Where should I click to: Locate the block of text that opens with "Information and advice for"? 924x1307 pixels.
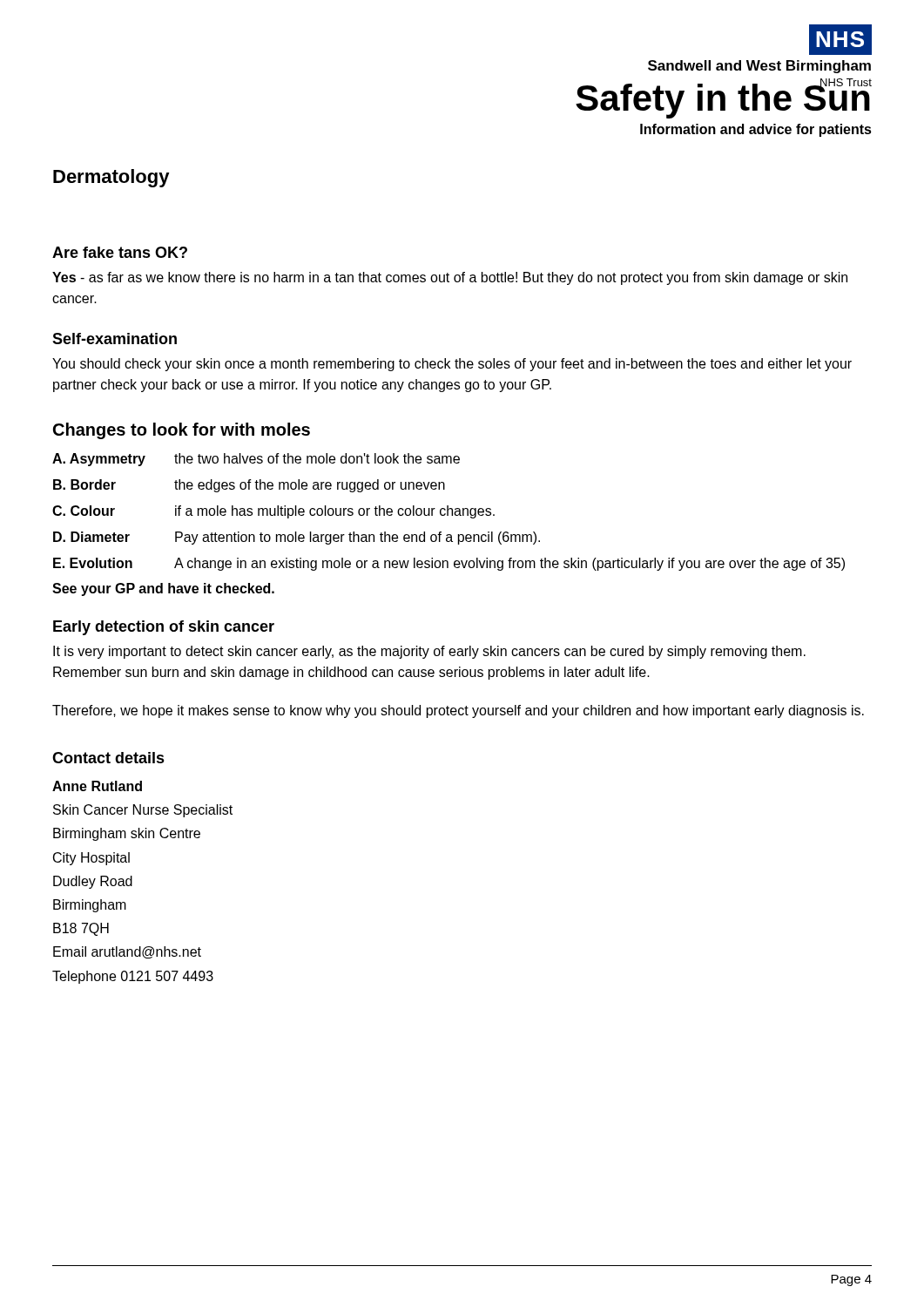756,130
